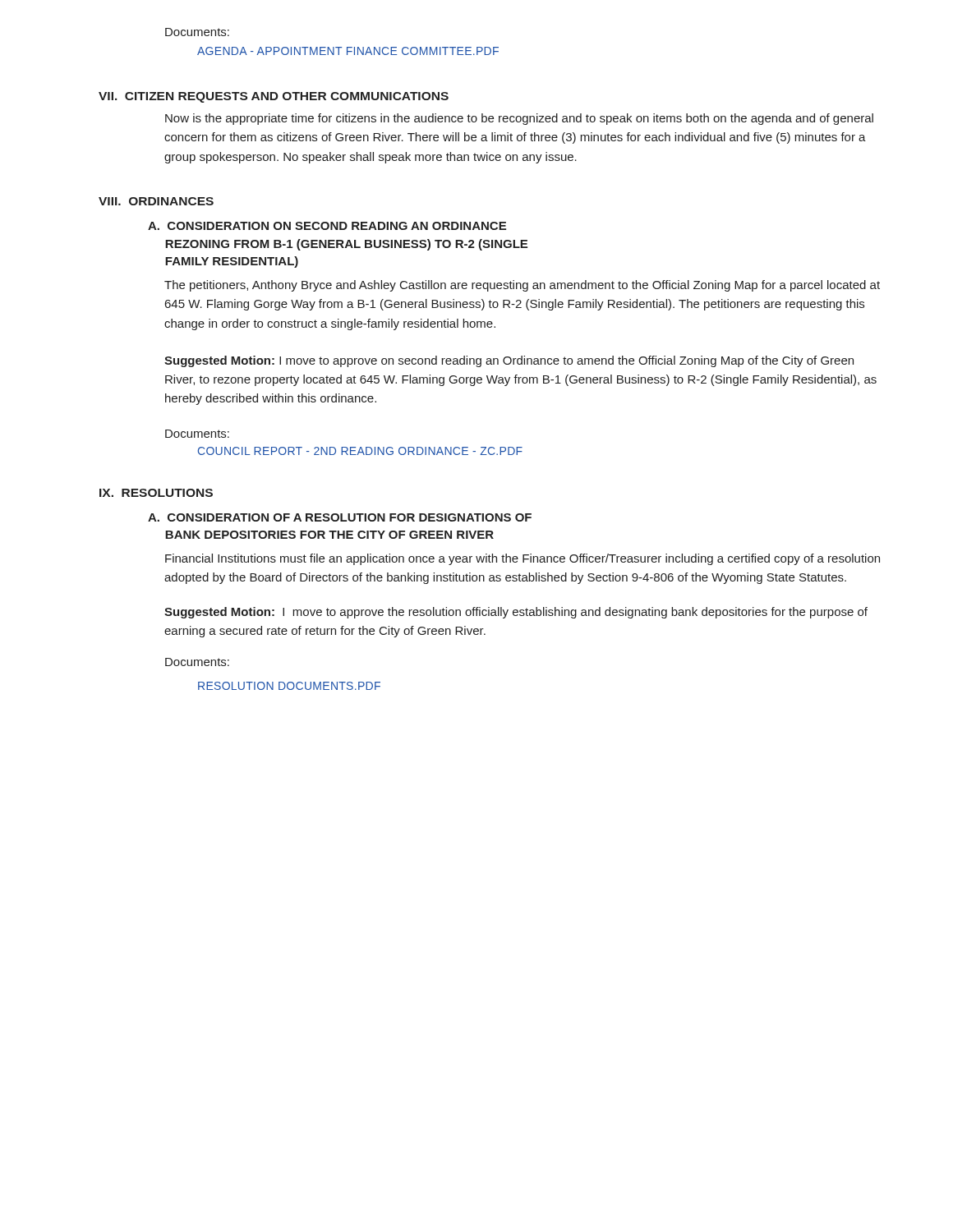Viewport: 953px width, 1232px height.
Task: Locate the section header that opens with "VII. CITIZEN REQUESTS AND"
Action: pyautogui.click(x=274, y=96)
